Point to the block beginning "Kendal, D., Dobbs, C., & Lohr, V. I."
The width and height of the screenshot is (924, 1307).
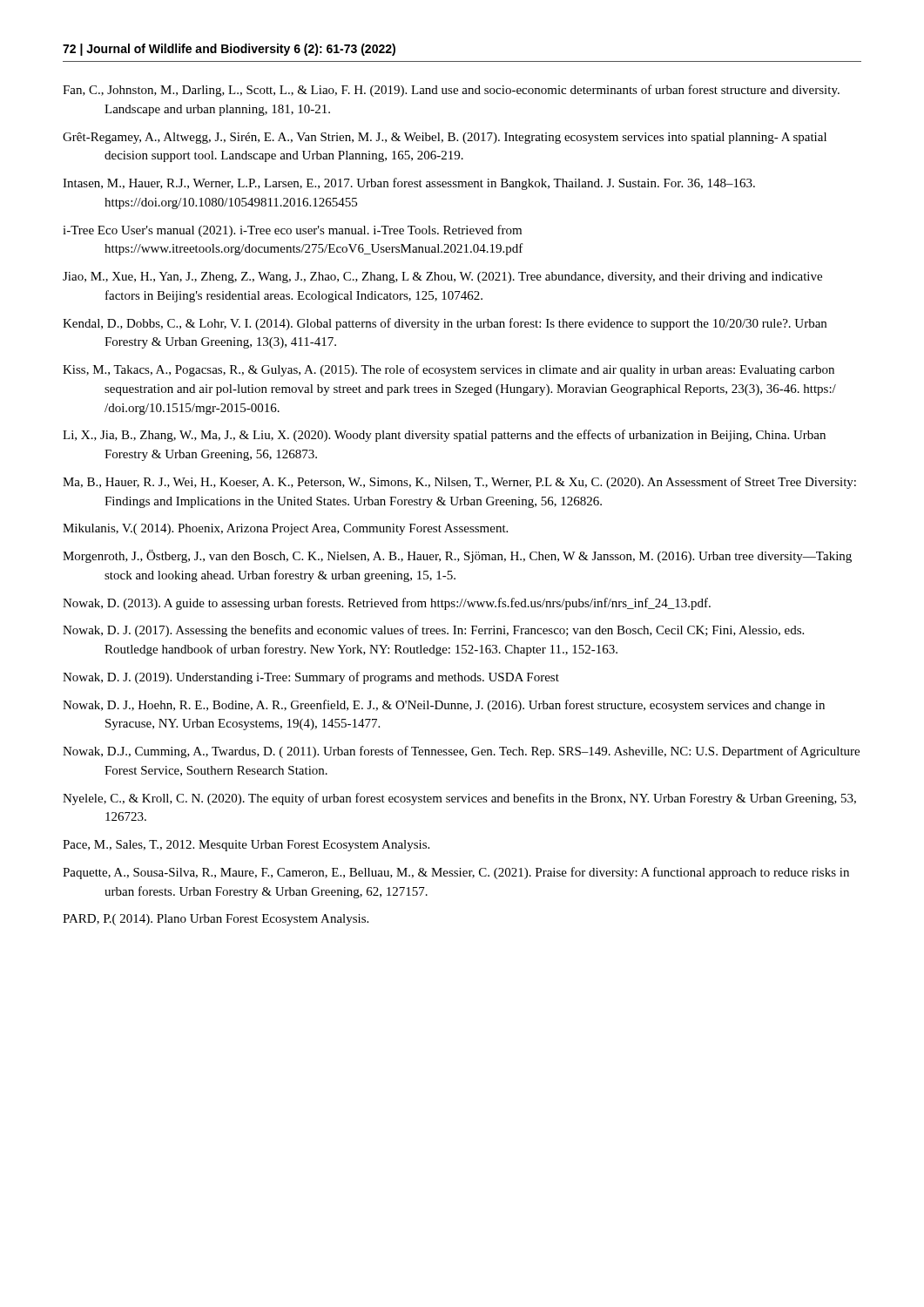tap(445, 332)
